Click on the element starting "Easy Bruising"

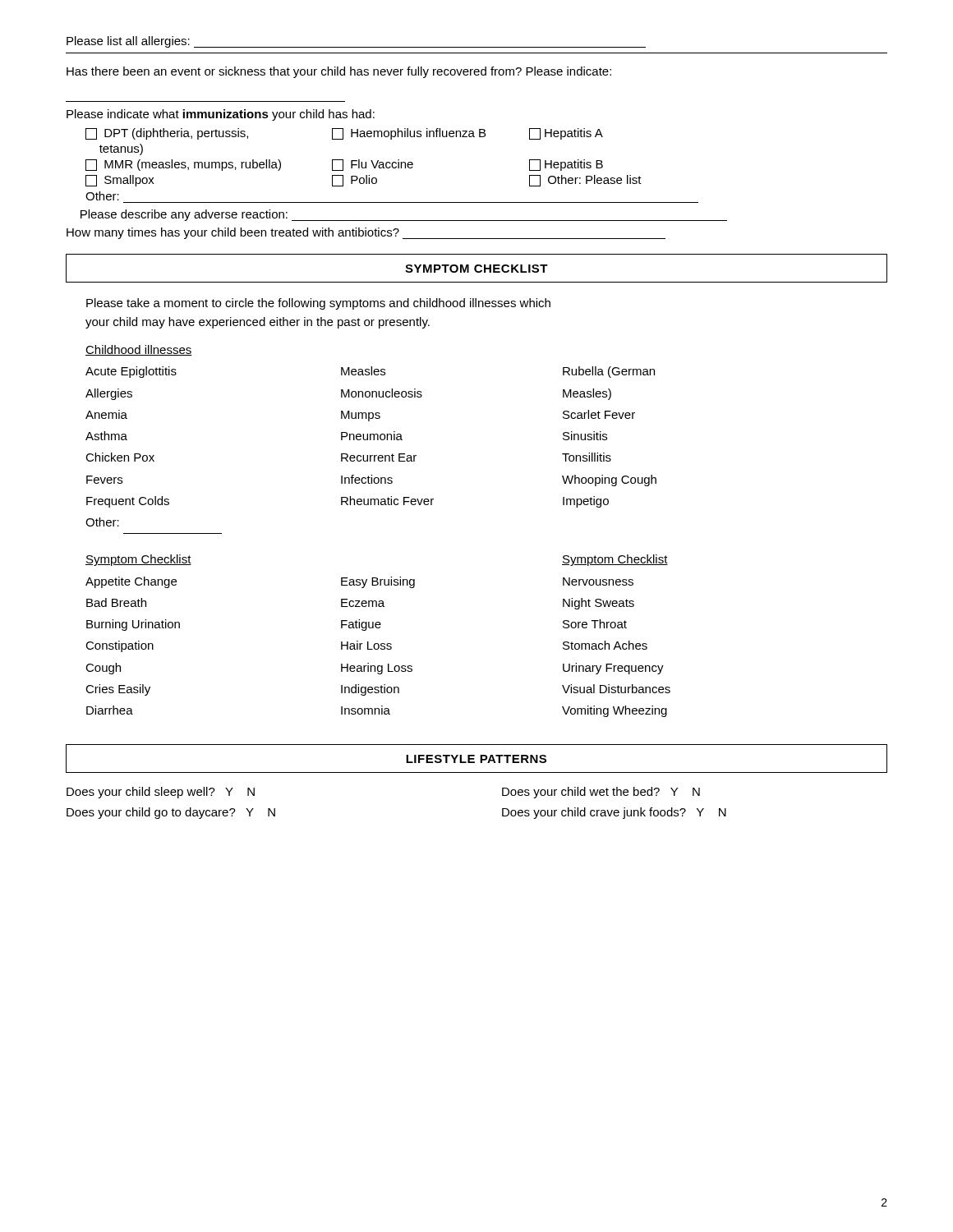pyautogui.click(x=378, y=581)
